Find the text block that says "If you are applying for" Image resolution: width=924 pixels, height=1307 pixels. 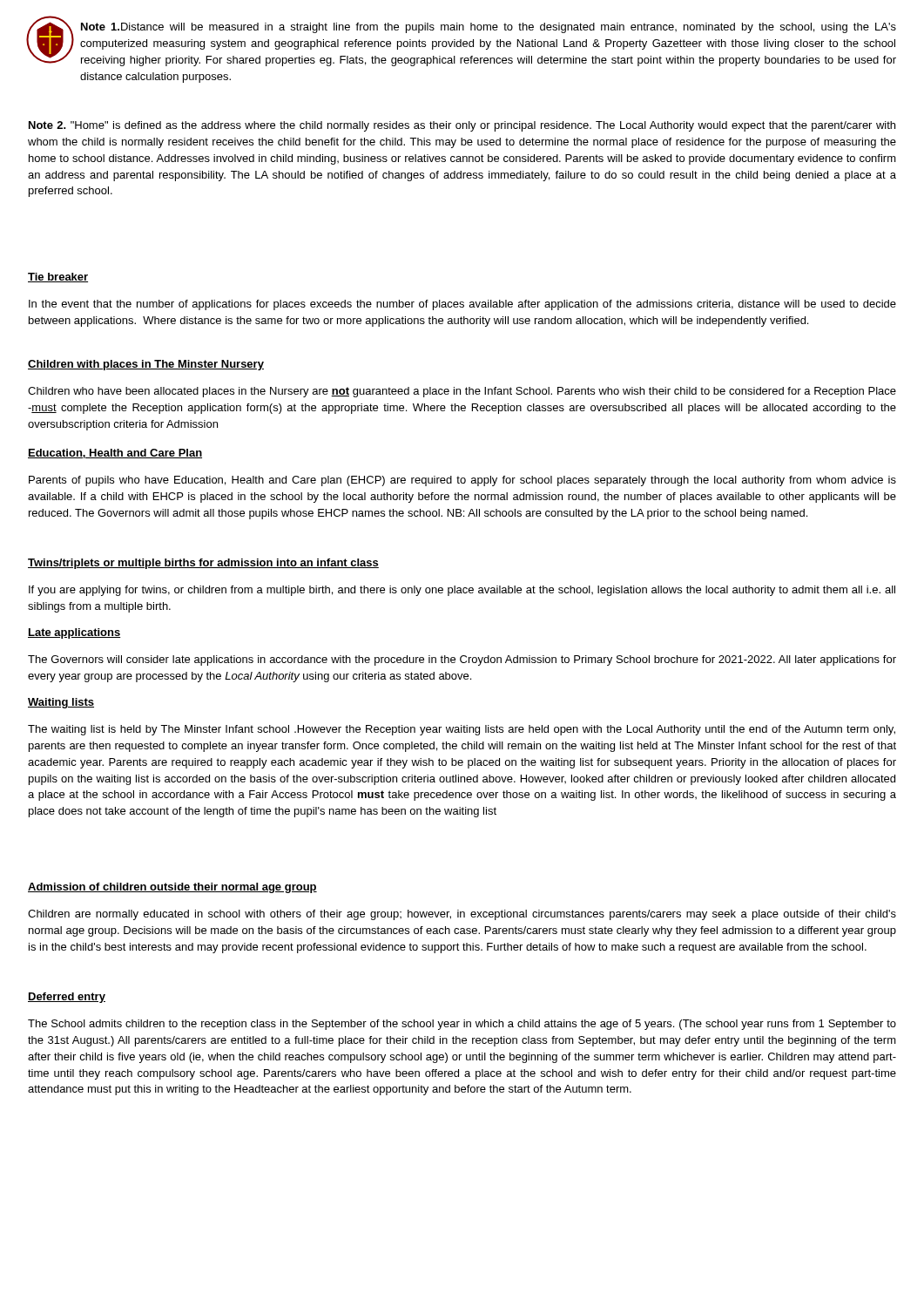point(462,598)
